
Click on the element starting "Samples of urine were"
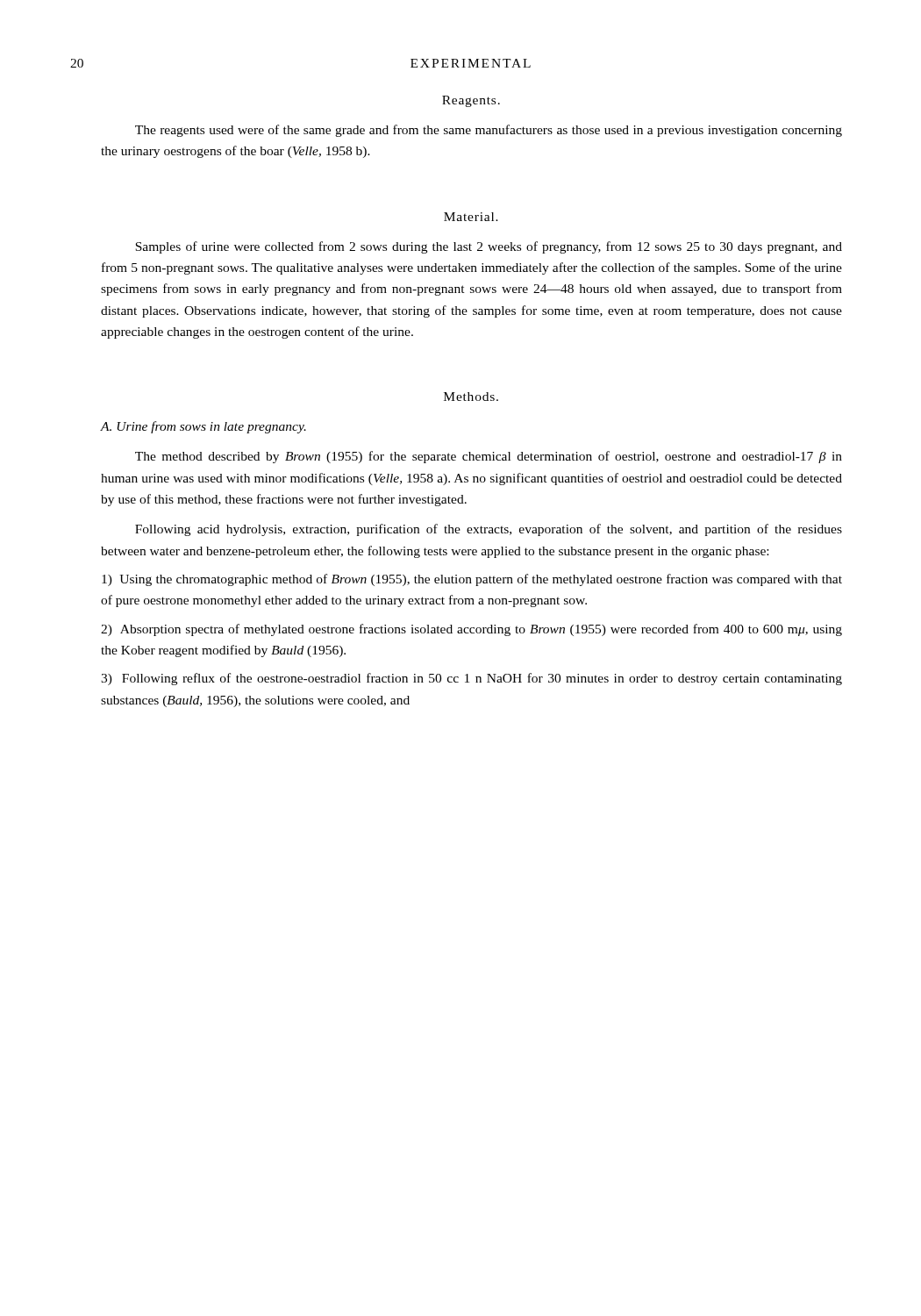(x=471, y=288)
